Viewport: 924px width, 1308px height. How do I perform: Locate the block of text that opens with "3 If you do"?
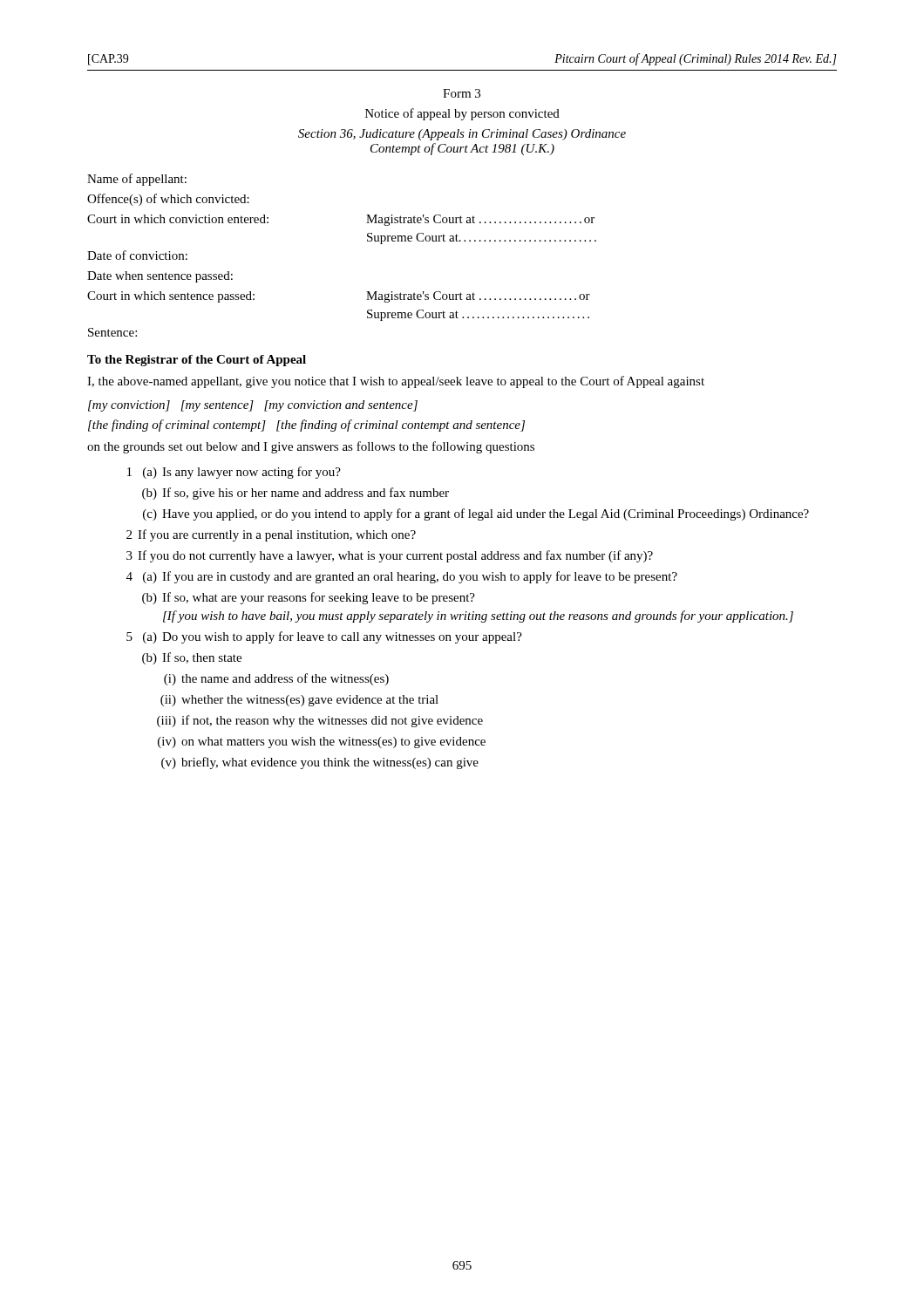point(475,556)
